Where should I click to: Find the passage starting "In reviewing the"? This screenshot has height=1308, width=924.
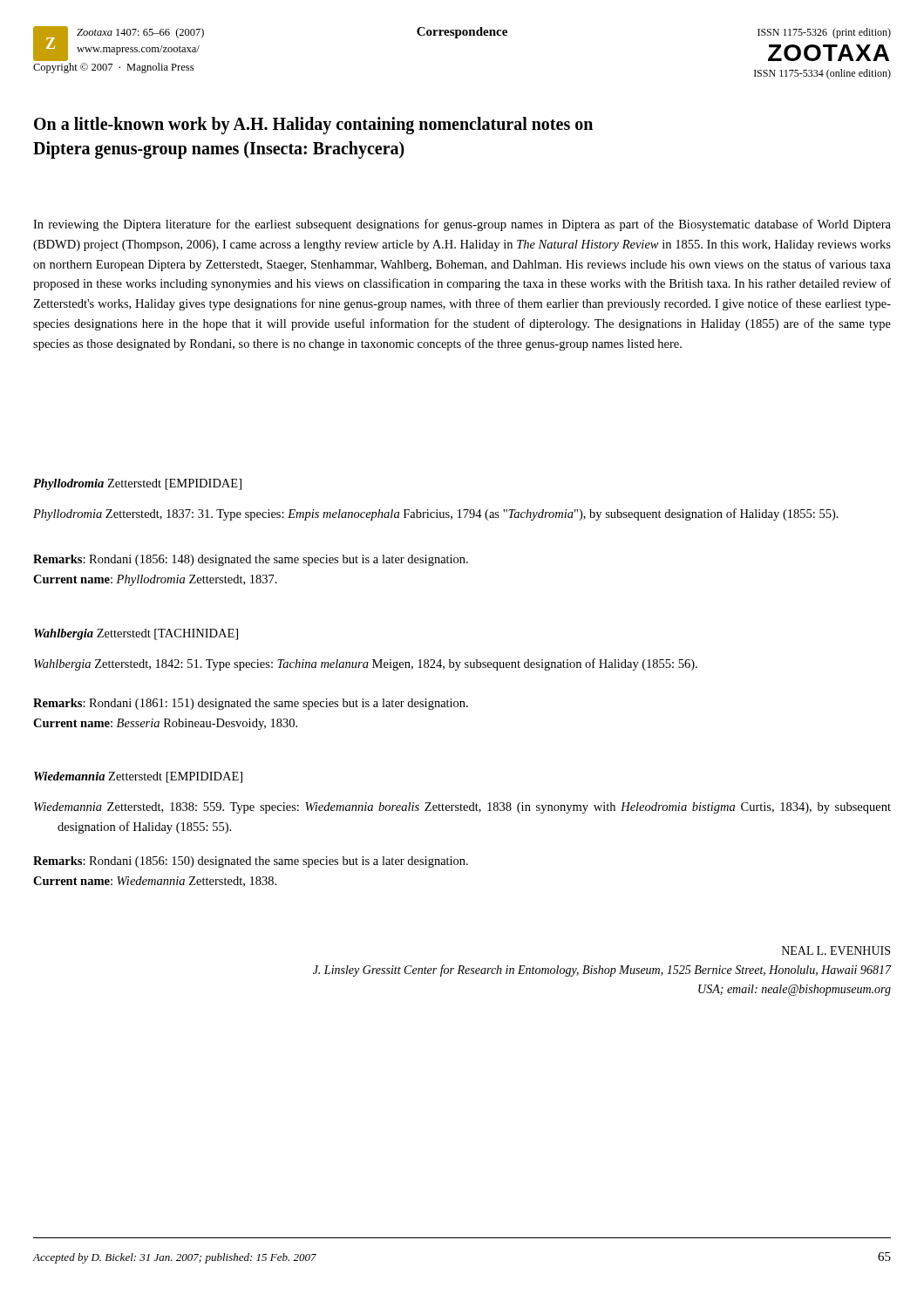[462, 284]
